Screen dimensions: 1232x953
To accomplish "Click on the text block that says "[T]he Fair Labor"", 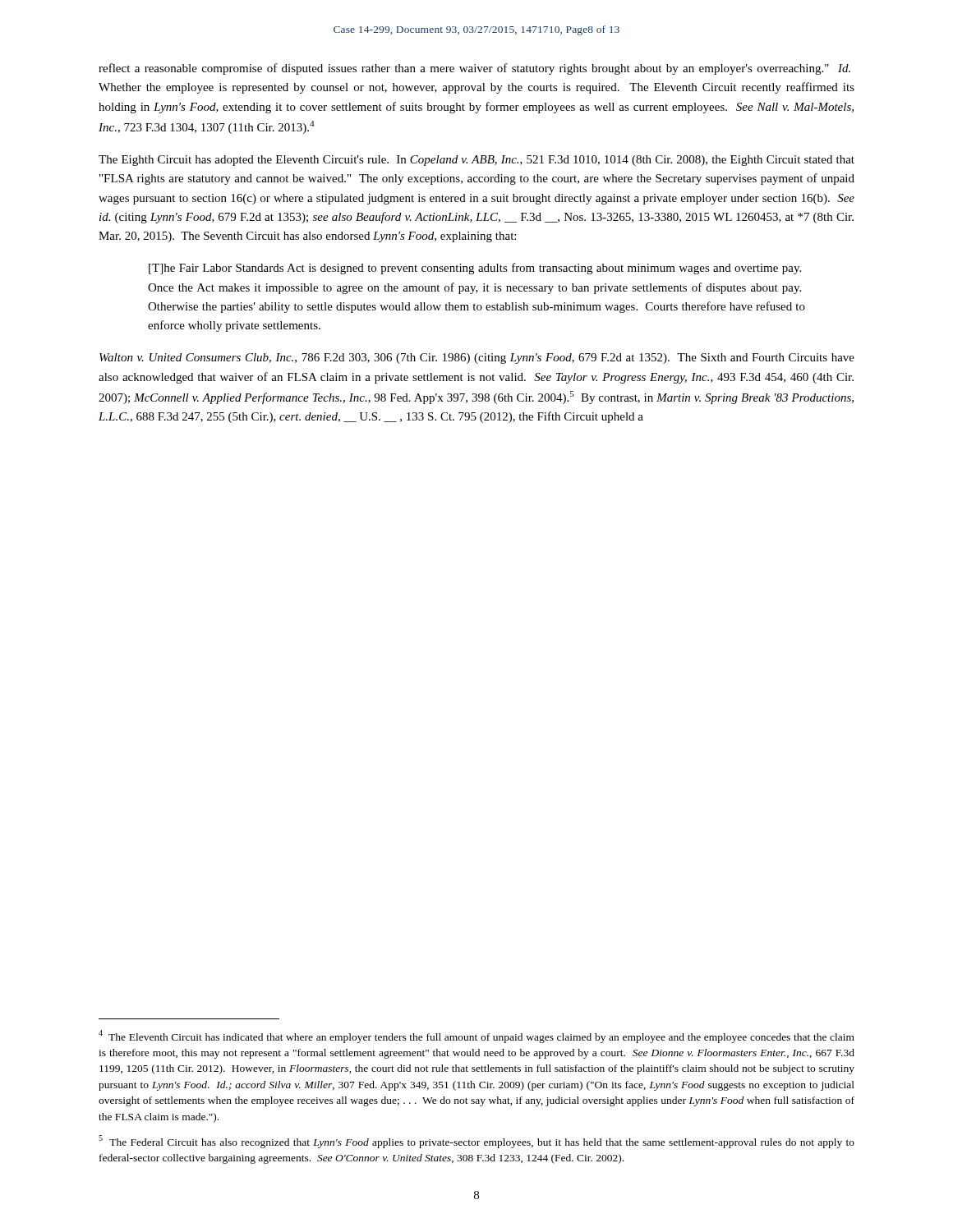I will click(476, 297).
